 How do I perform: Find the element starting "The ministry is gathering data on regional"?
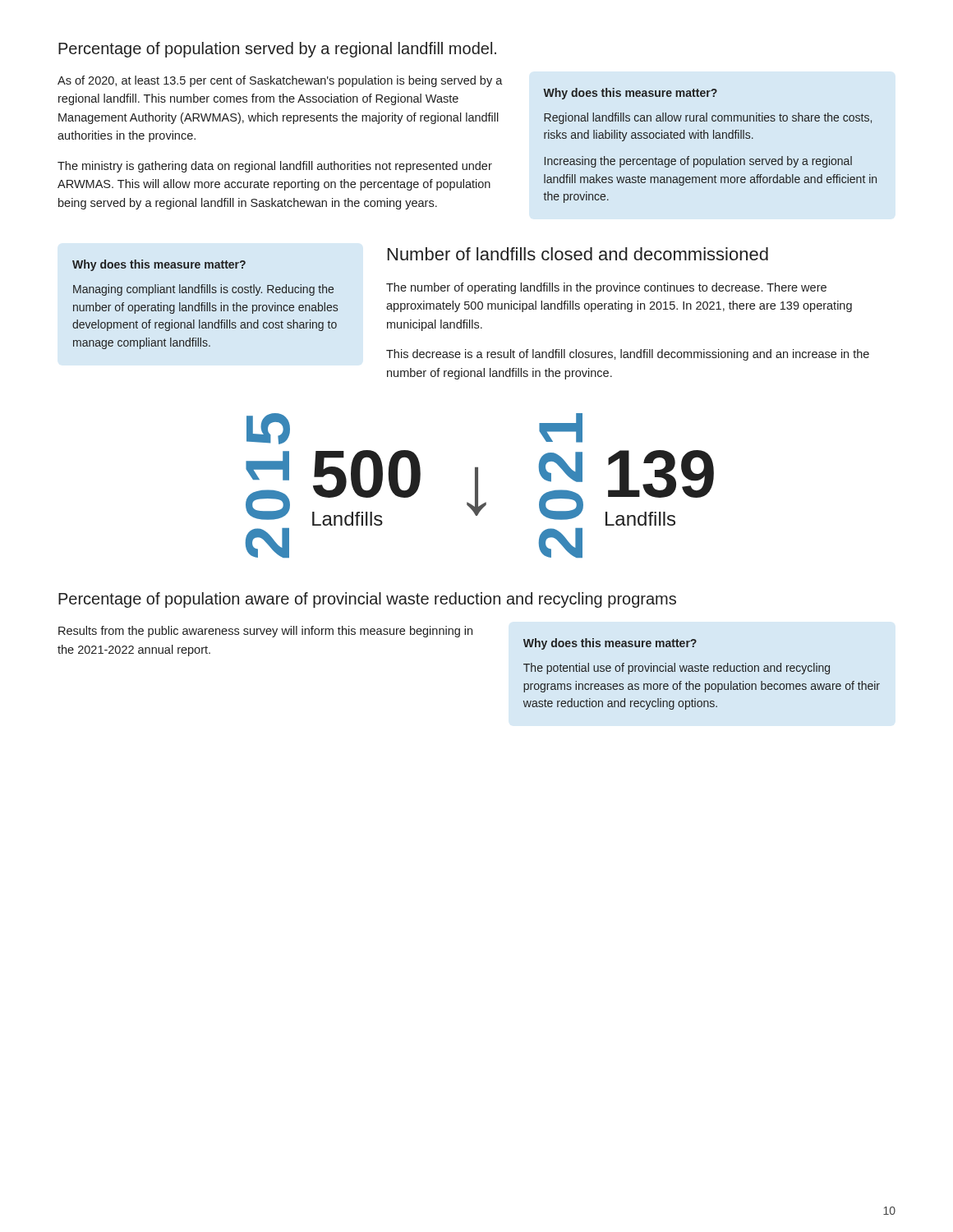click(275, 184)
